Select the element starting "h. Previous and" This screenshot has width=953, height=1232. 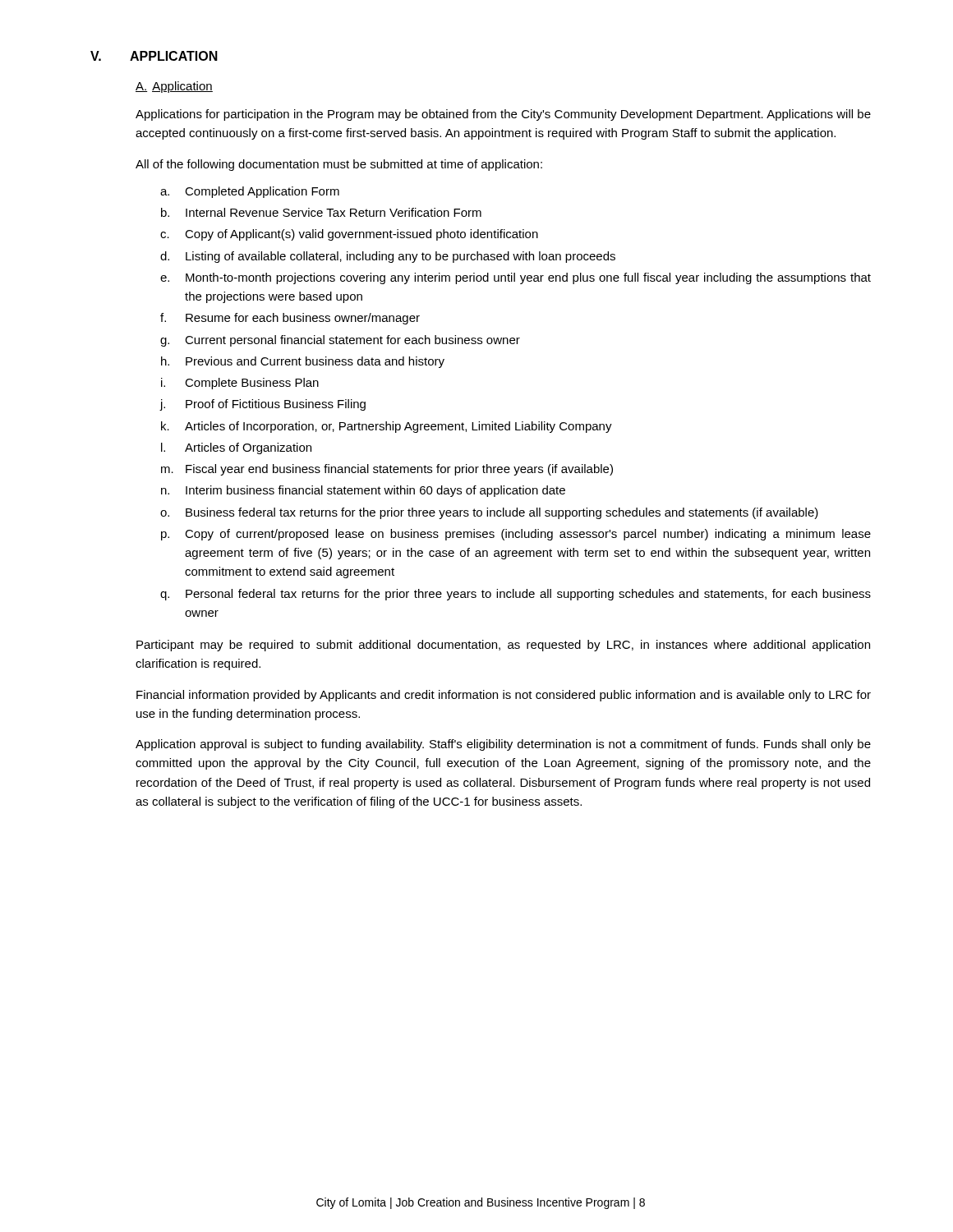303,362
